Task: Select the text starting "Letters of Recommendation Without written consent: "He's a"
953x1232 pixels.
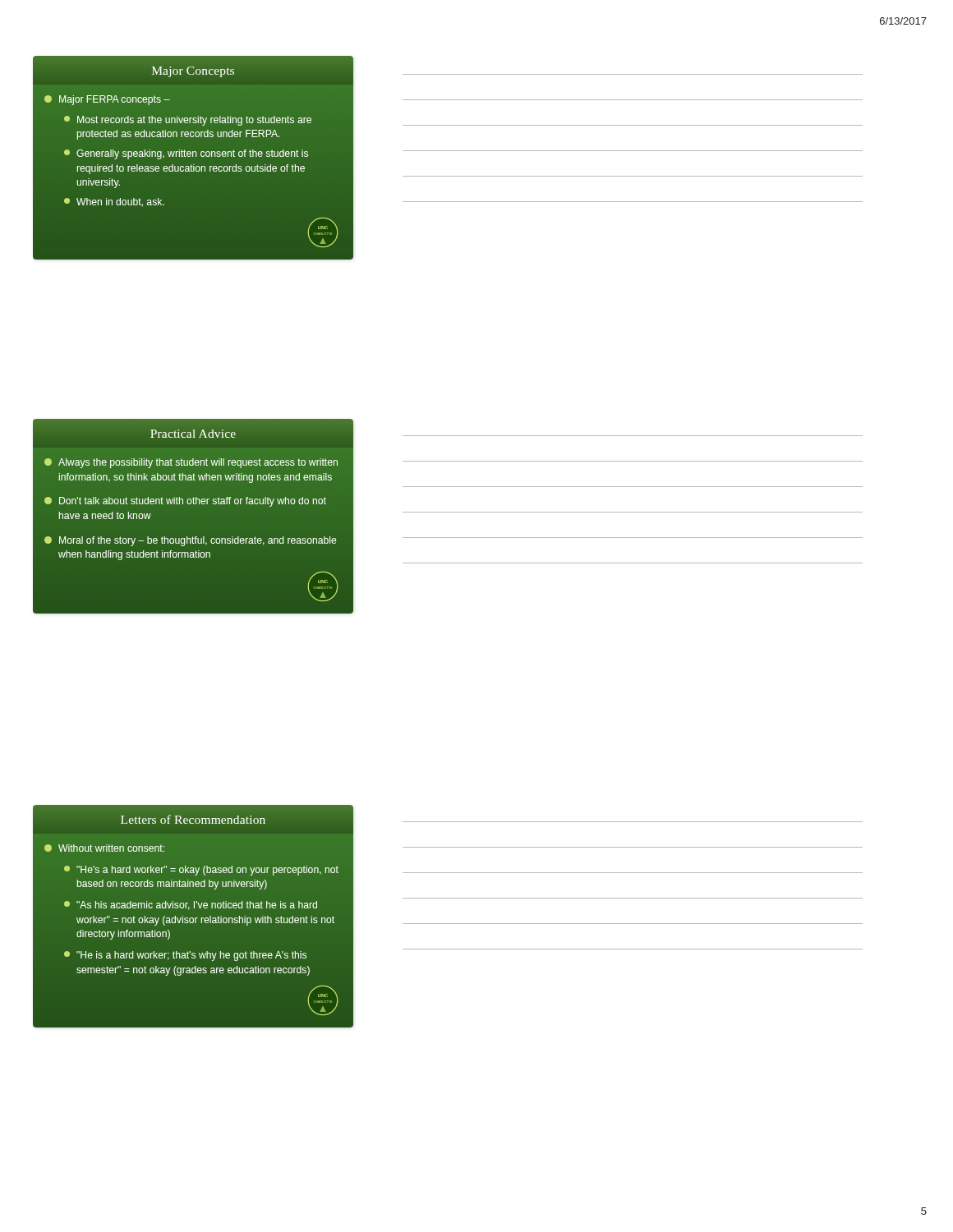Action: tap(193, 916)
